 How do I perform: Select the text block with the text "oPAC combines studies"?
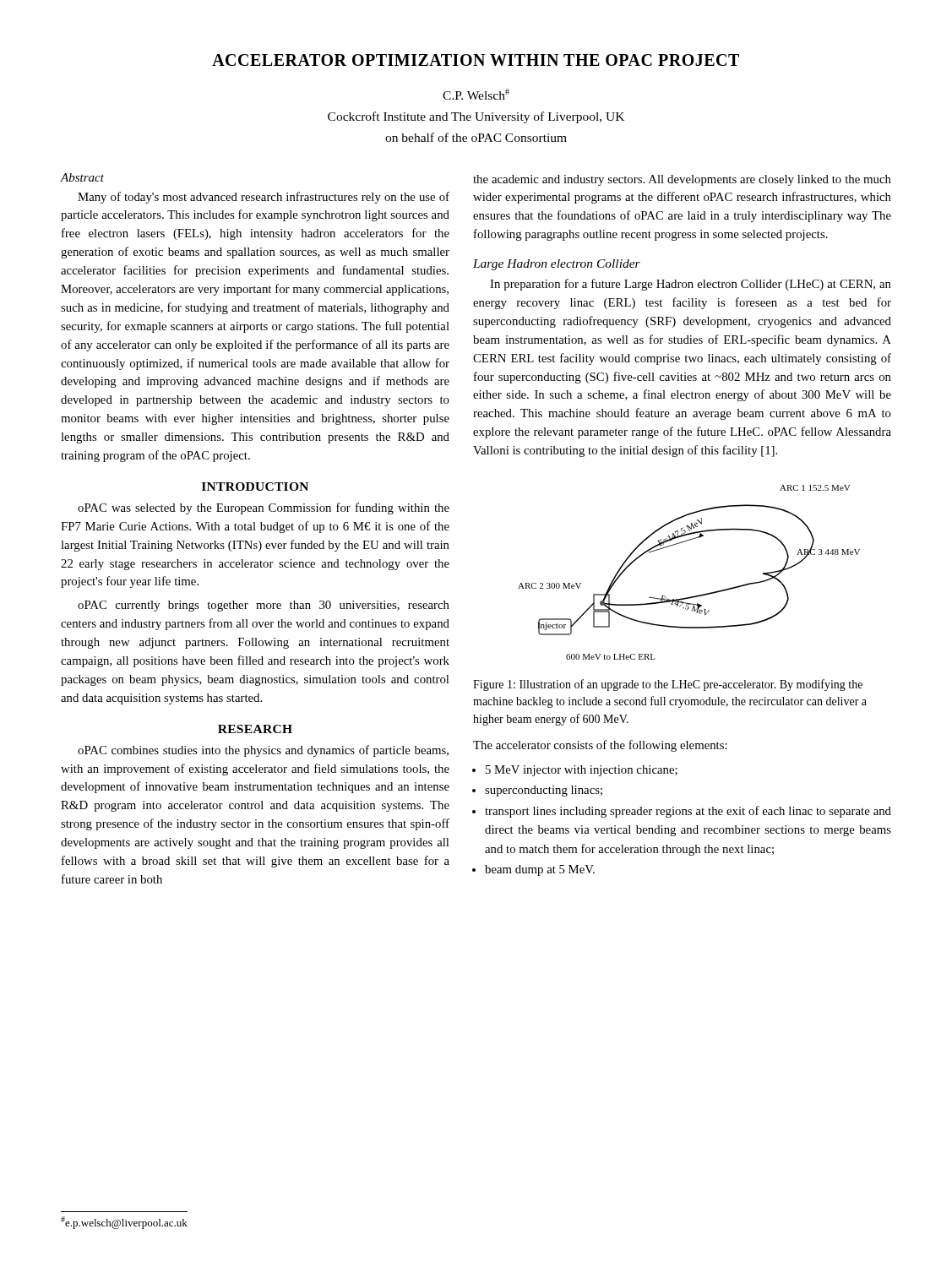tap(255, 815)
